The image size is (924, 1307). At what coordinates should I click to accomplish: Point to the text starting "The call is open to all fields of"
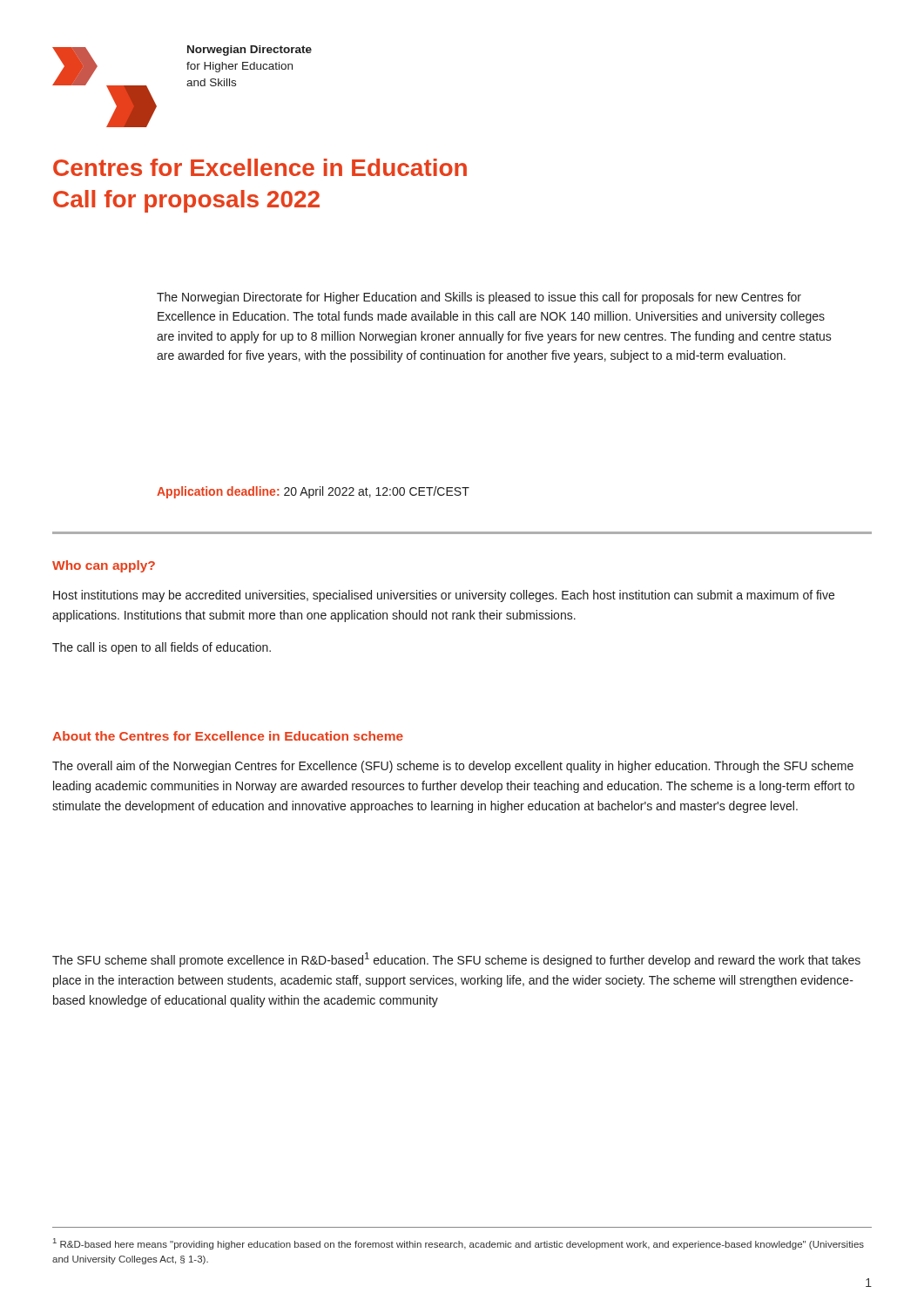pos(162,648)
